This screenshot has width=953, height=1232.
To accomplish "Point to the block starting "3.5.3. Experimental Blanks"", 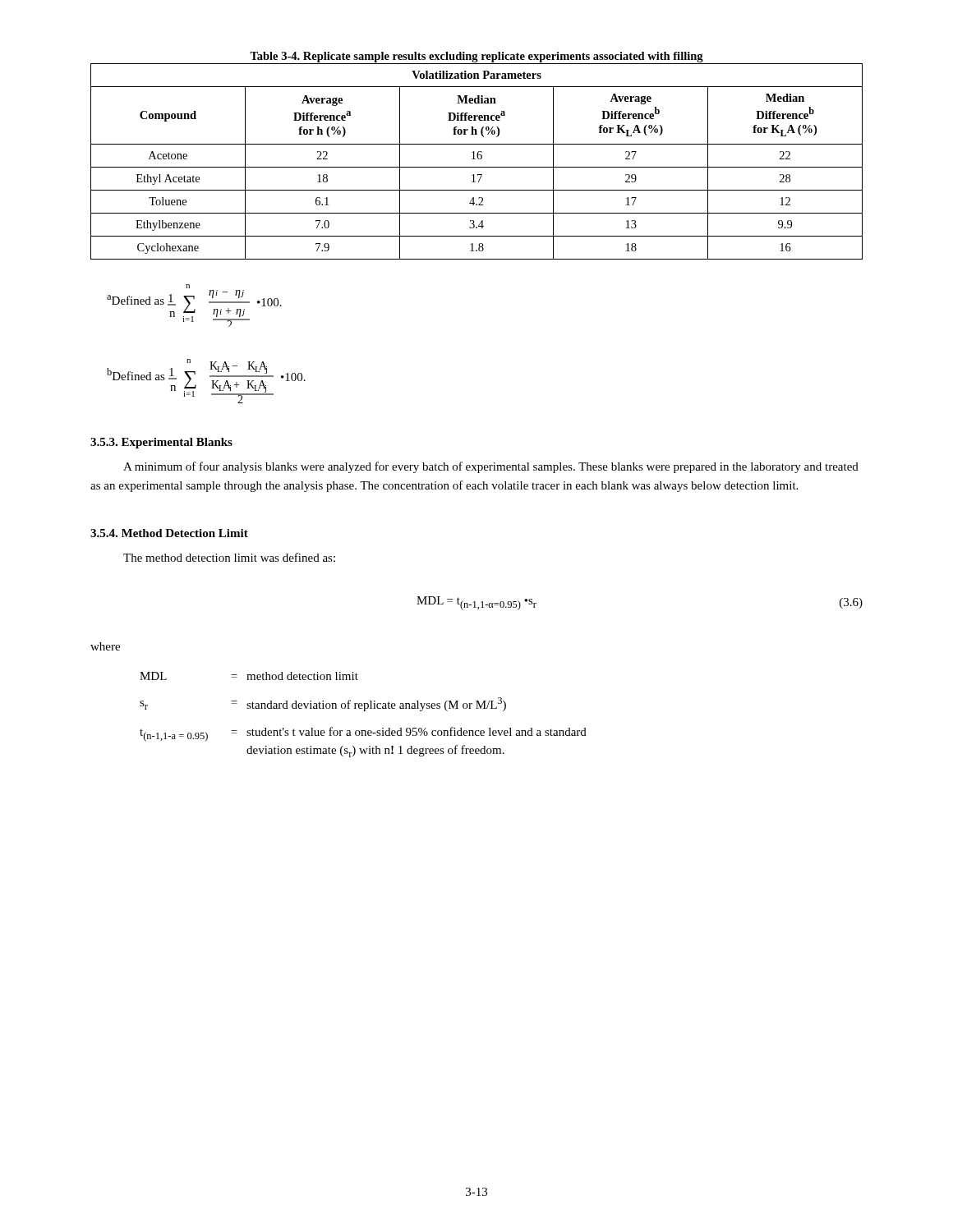I will (x=161, y=442).
